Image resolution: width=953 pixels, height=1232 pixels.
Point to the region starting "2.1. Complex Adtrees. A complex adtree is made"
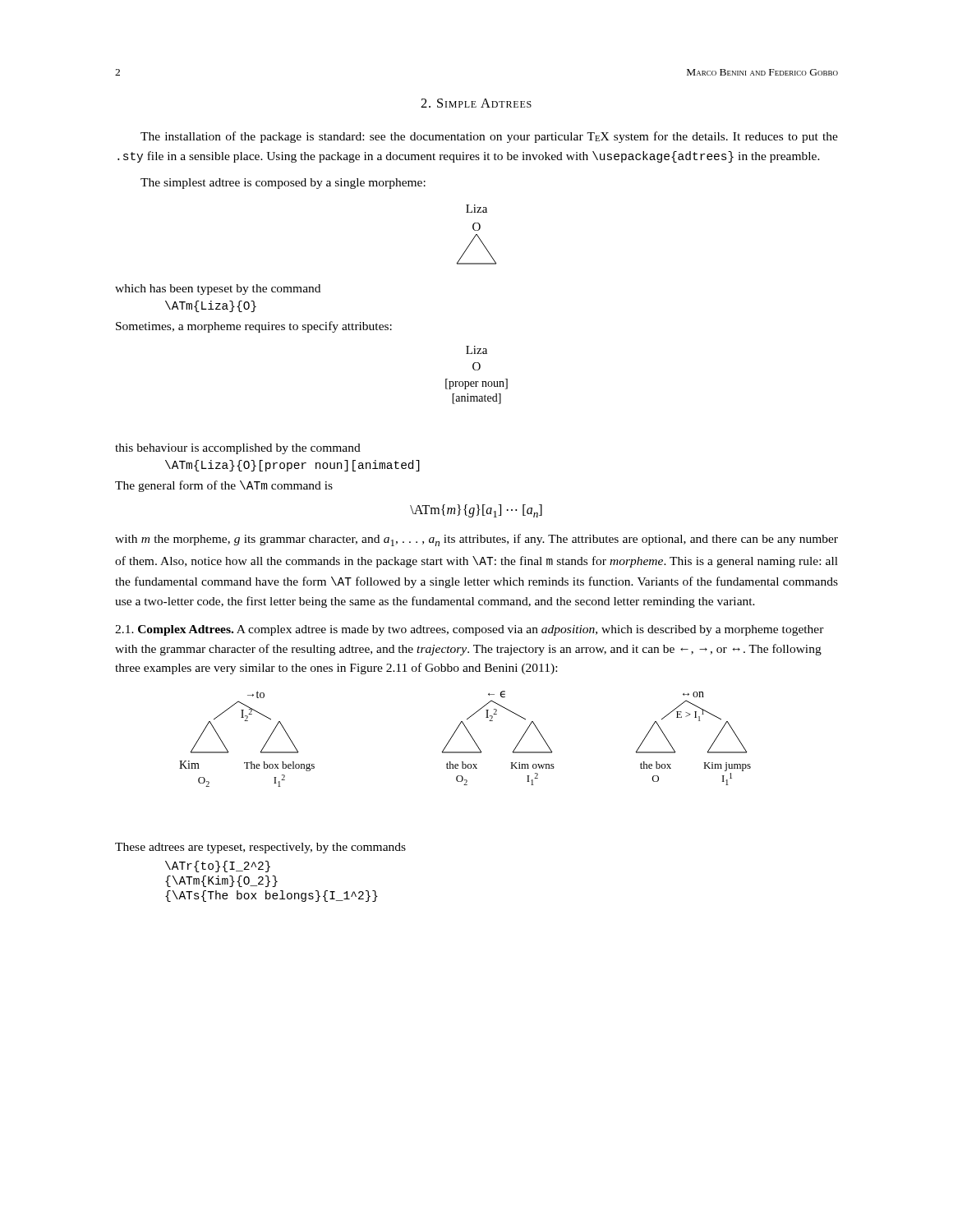coord(469,648)
